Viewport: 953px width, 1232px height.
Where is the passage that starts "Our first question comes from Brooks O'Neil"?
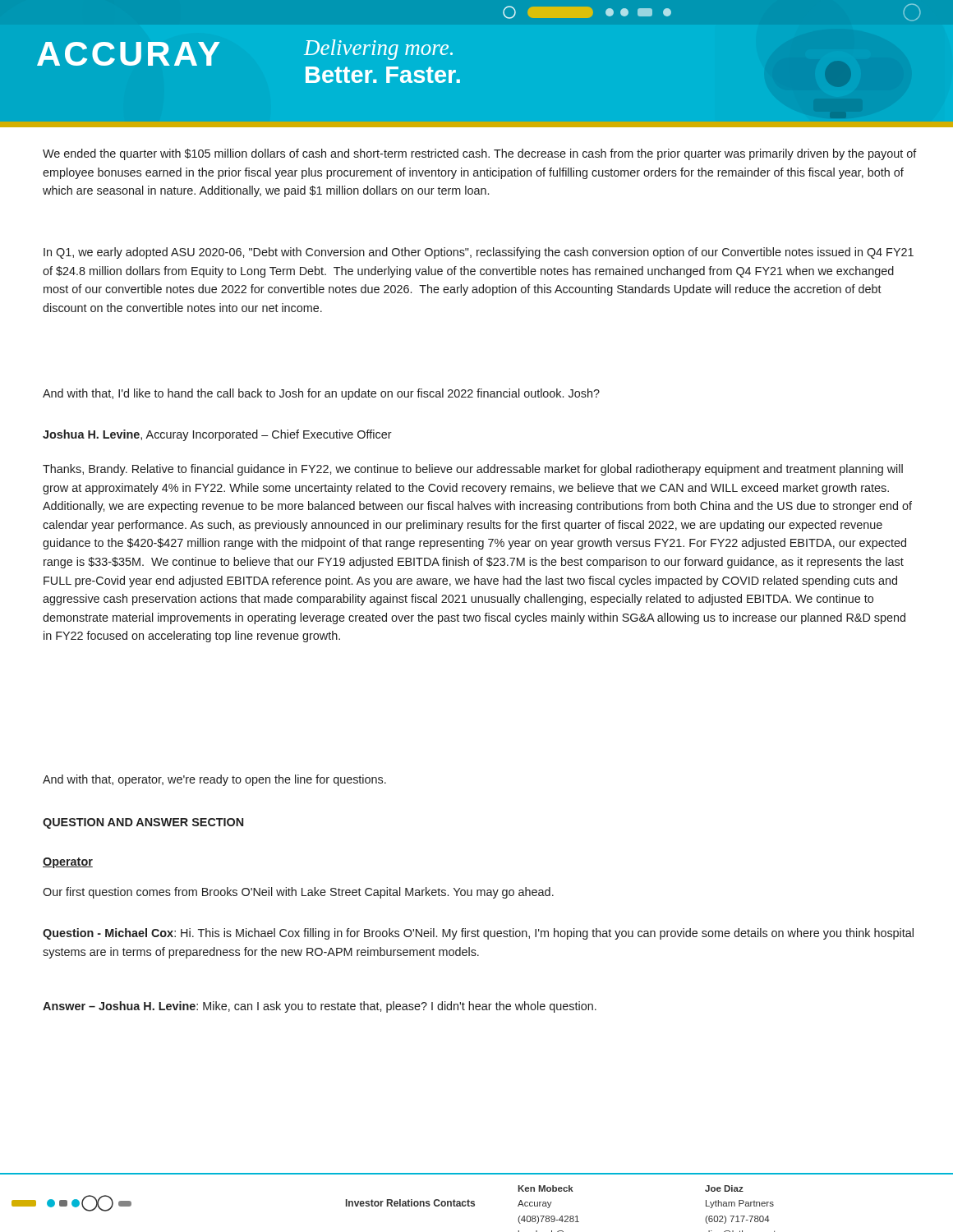pyautogui.click(x=298, y=892)
